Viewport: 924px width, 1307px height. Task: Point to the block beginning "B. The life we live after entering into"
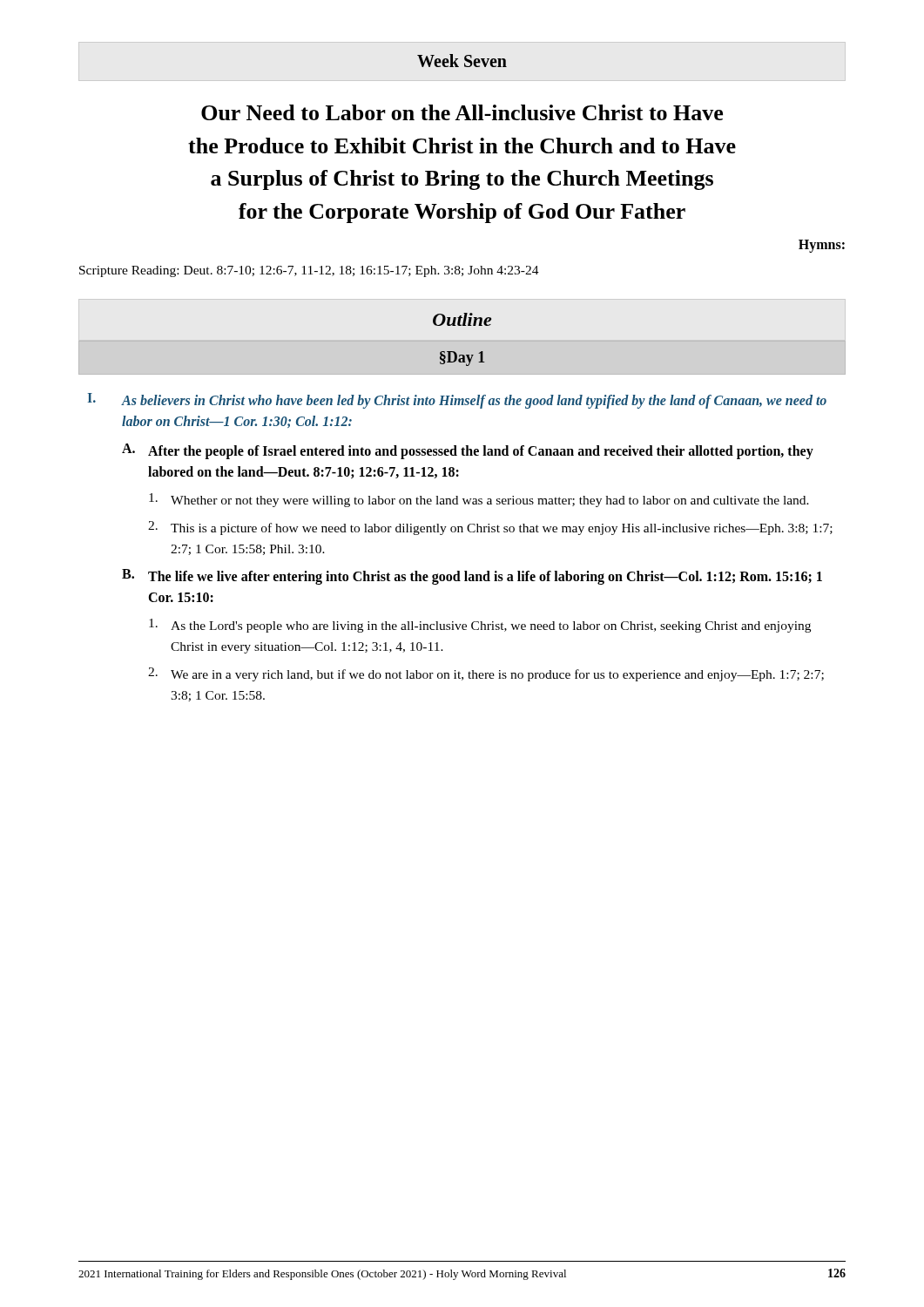point(484,587)
